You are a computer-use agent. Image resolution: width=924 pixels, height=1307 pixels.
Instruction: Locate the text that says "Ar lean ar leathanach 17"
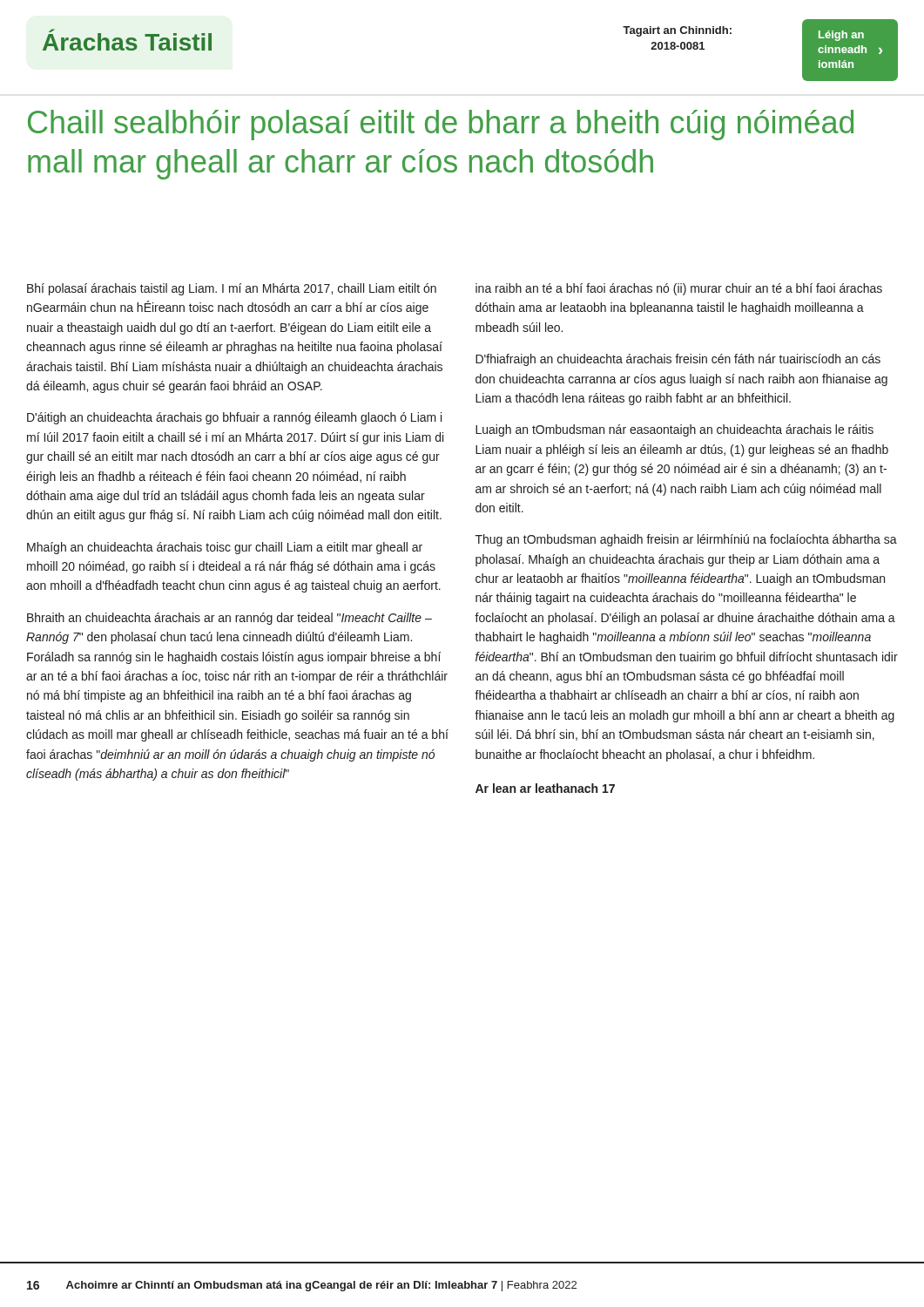click(545, 789)
